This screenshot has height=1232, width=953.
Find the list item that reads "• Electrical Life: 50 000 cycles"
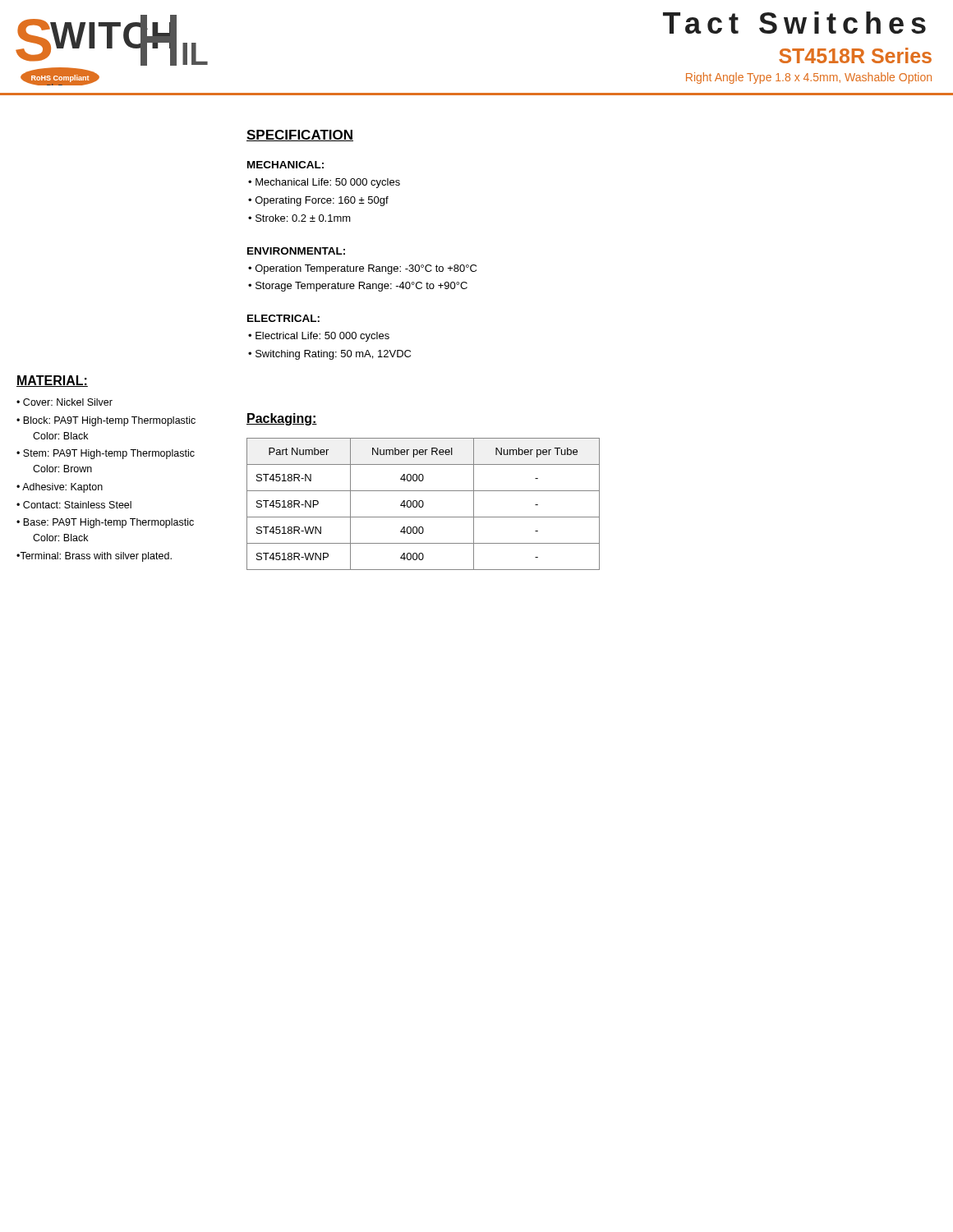click(x=319, y=337)
